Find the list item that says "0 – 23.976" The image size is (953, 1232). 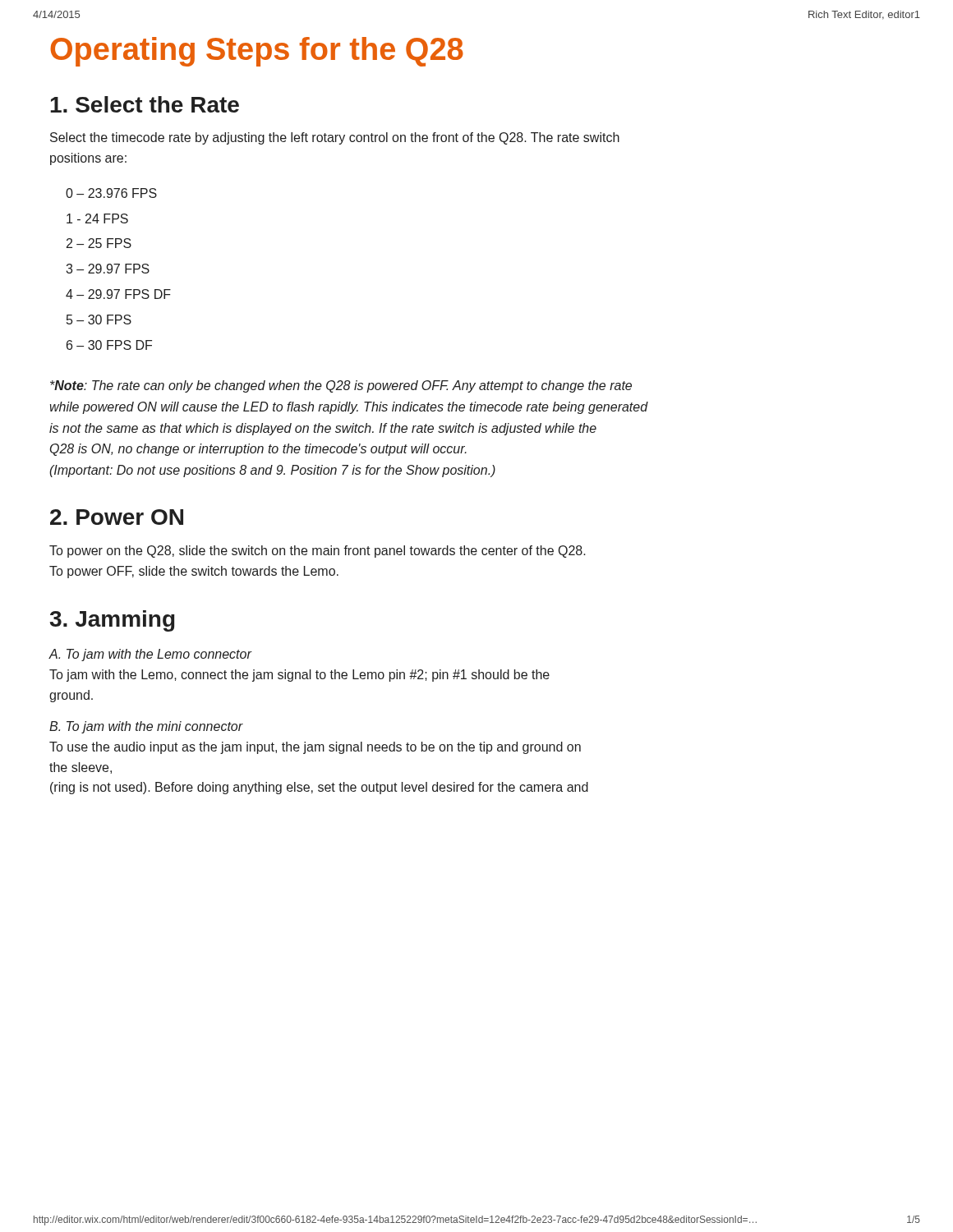(111, 193)
